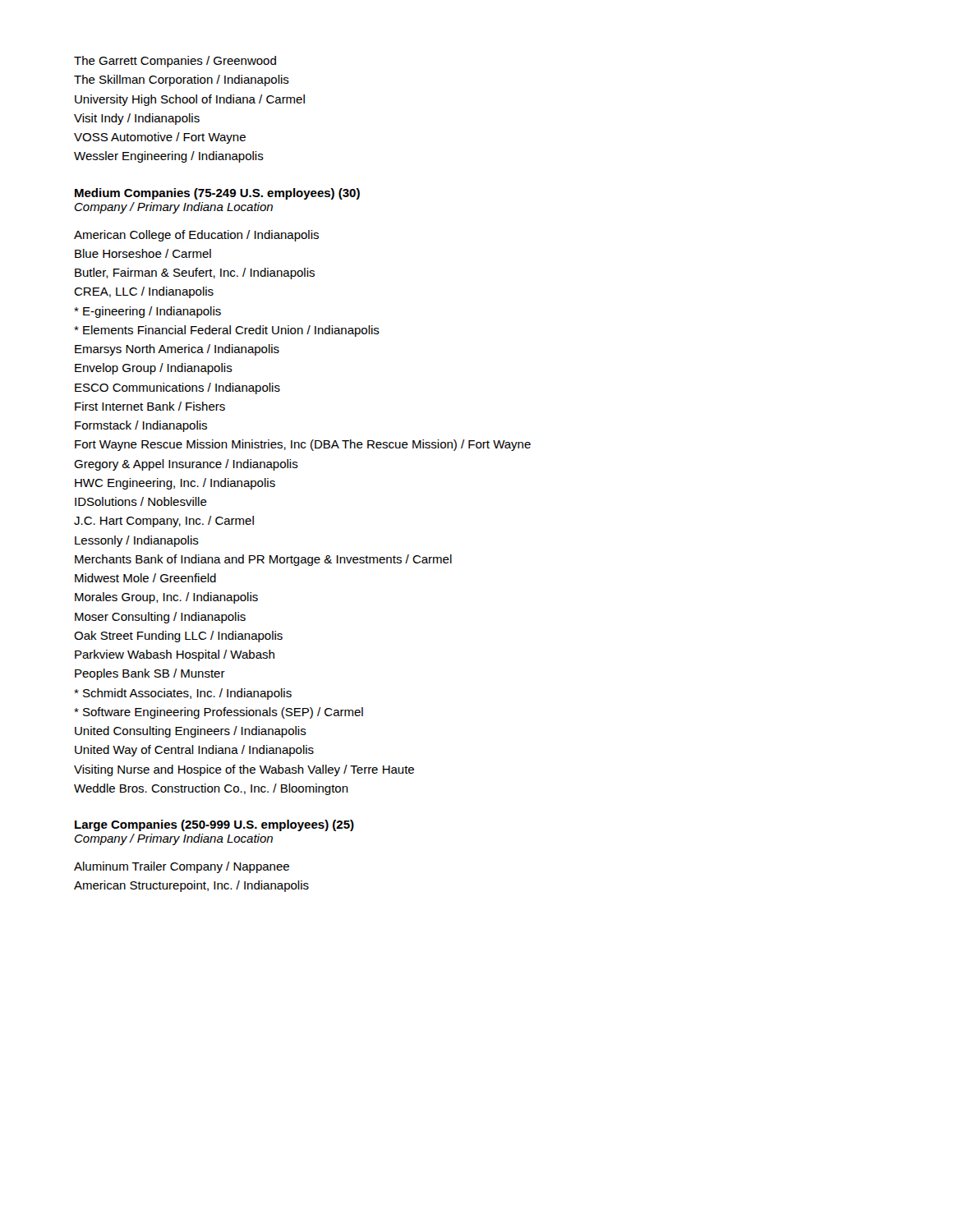Select the element starting "IDSolutions / Noblesville"

point(140,501)
